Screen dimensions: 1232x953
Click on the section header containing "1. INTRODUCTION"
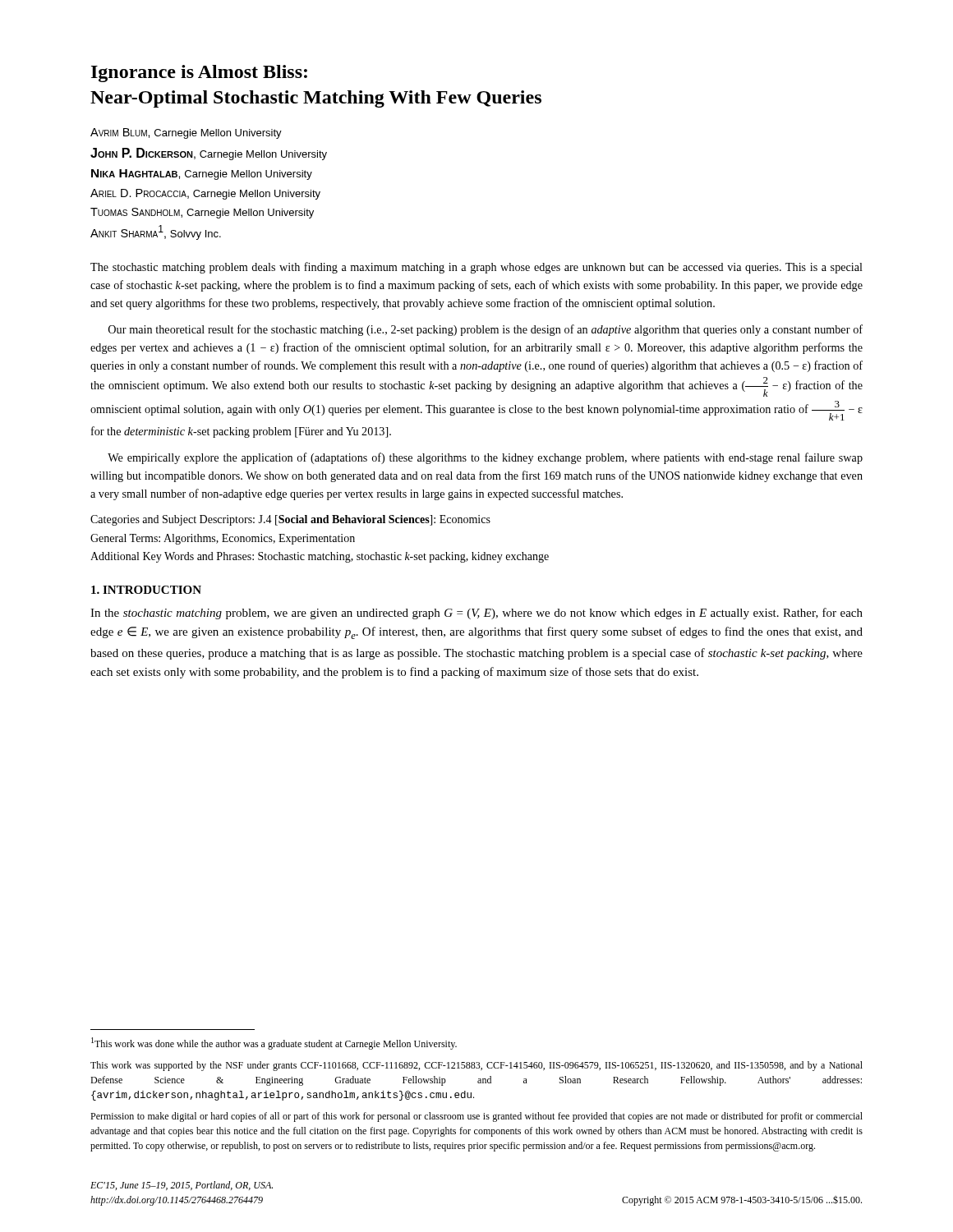146,589
